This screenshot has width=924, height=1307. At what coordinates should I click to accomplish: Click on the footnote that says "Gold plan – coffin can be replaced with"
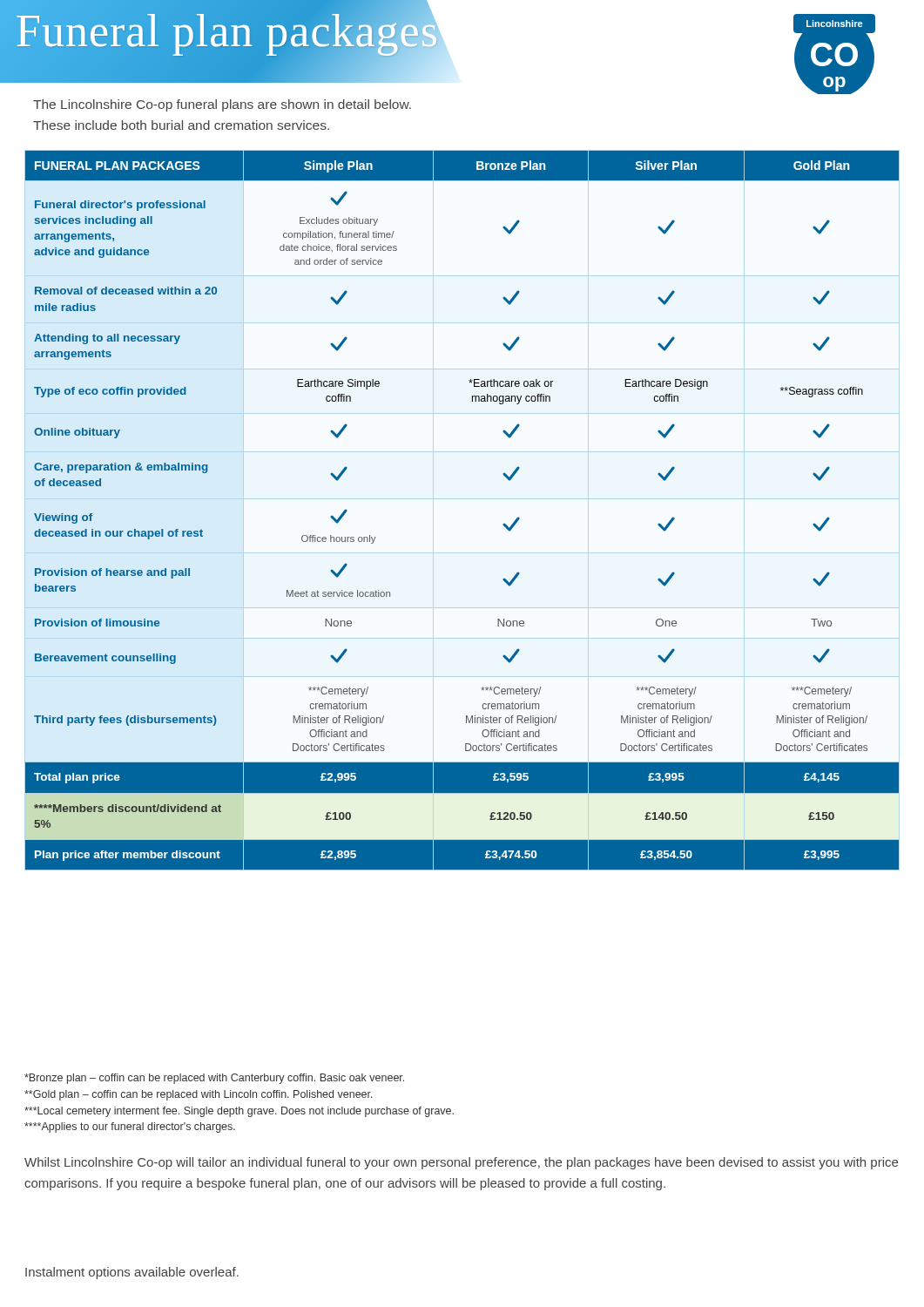pyautogui.click(x=199, y=1094)
